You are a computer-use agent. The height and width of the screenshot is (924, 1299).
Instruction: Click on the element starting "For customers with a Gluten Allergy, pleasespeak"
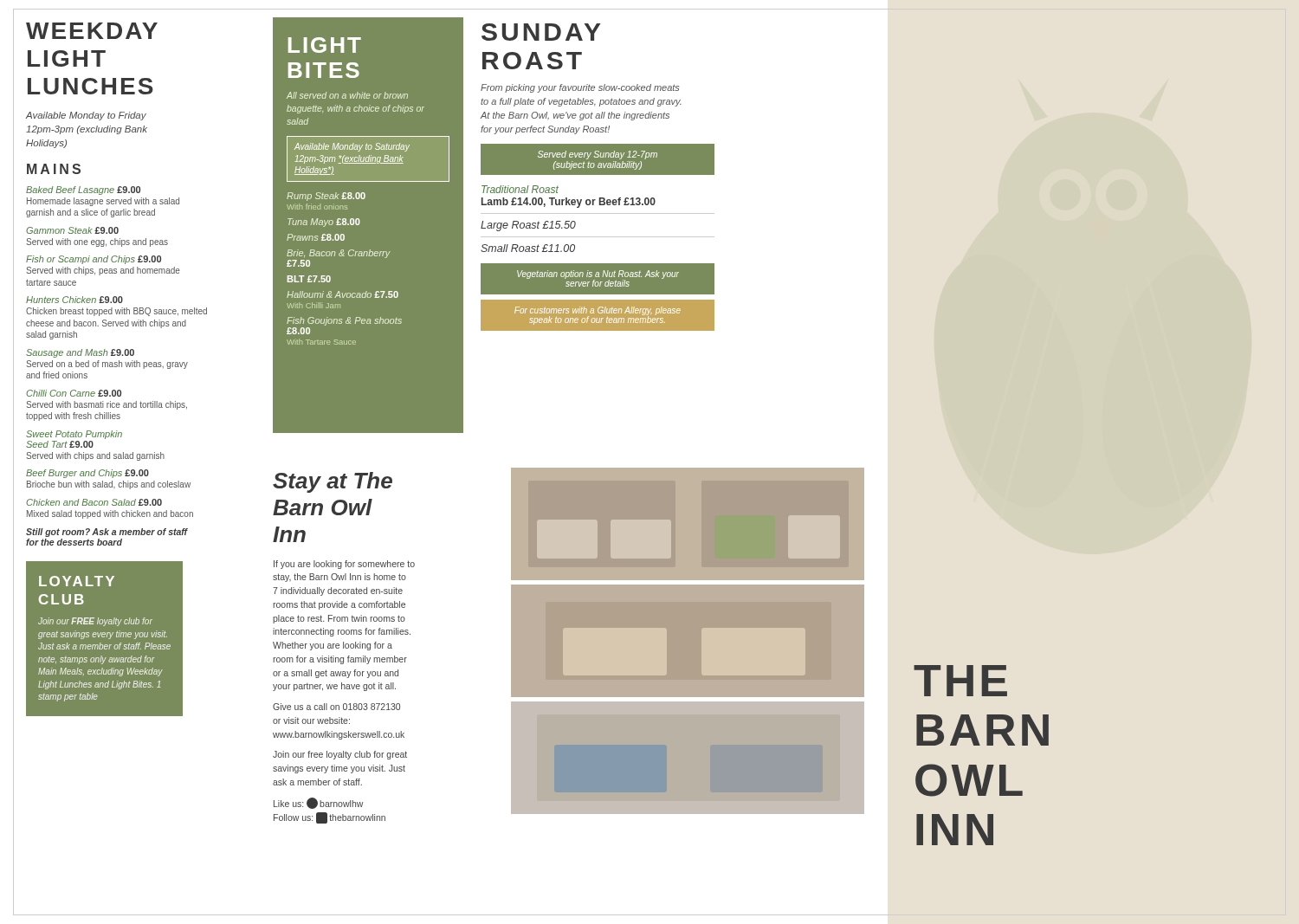click(x=598, y=315)
